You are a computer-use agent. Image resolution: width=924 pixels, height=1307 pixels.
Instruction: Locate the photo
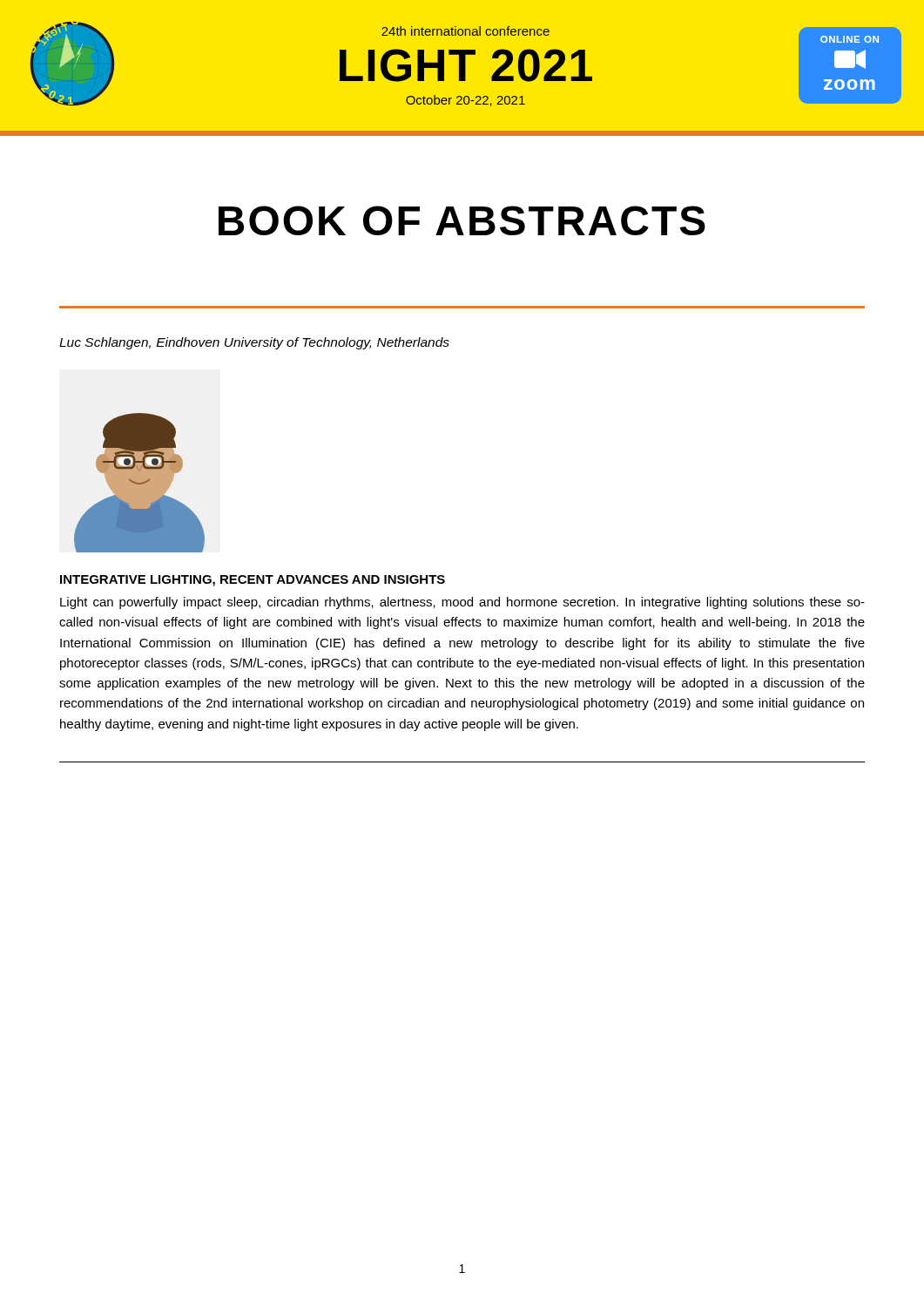click(x=462, y=461)
